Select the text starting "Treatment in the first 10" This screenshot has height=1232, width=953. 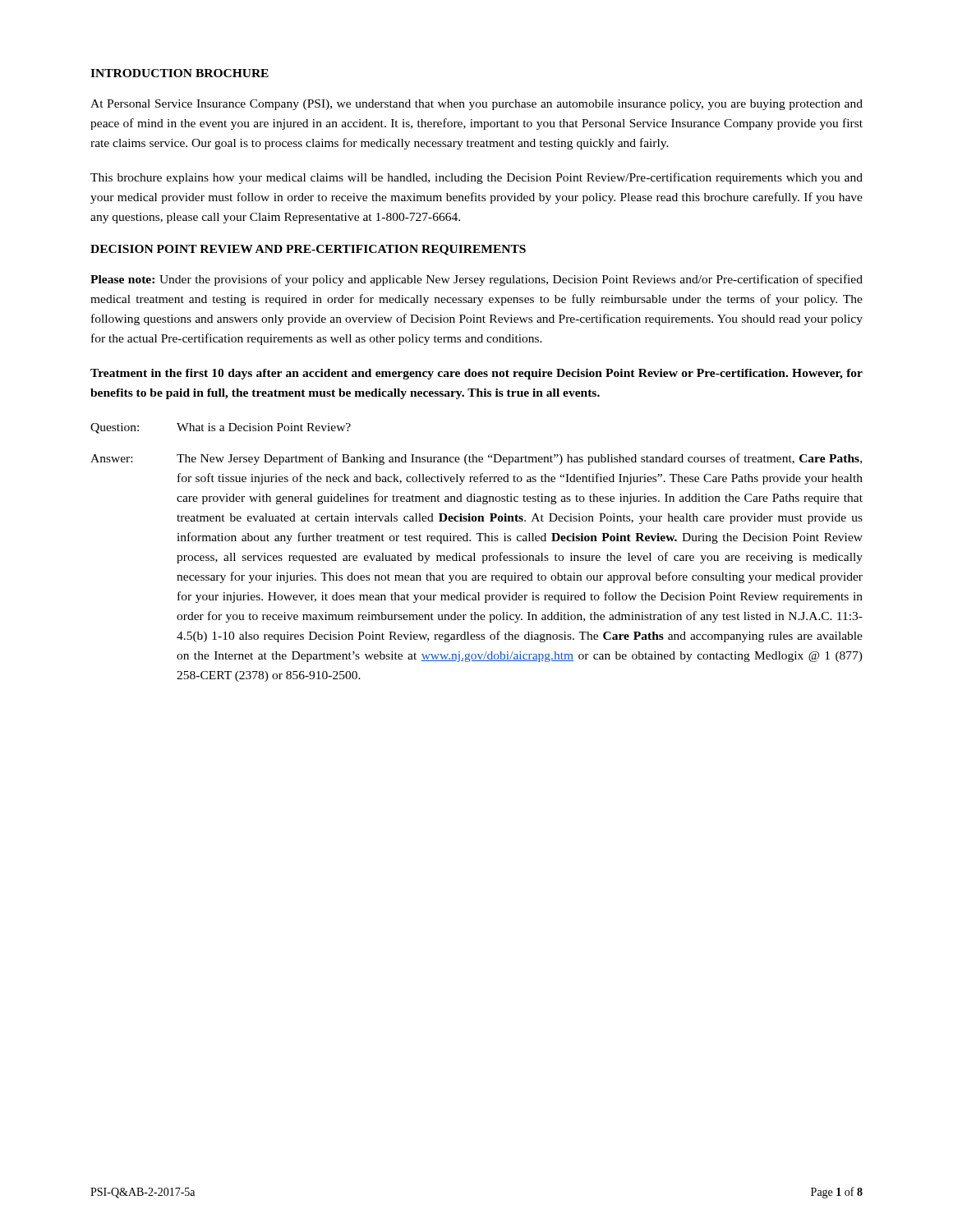[x=476, y=382]
